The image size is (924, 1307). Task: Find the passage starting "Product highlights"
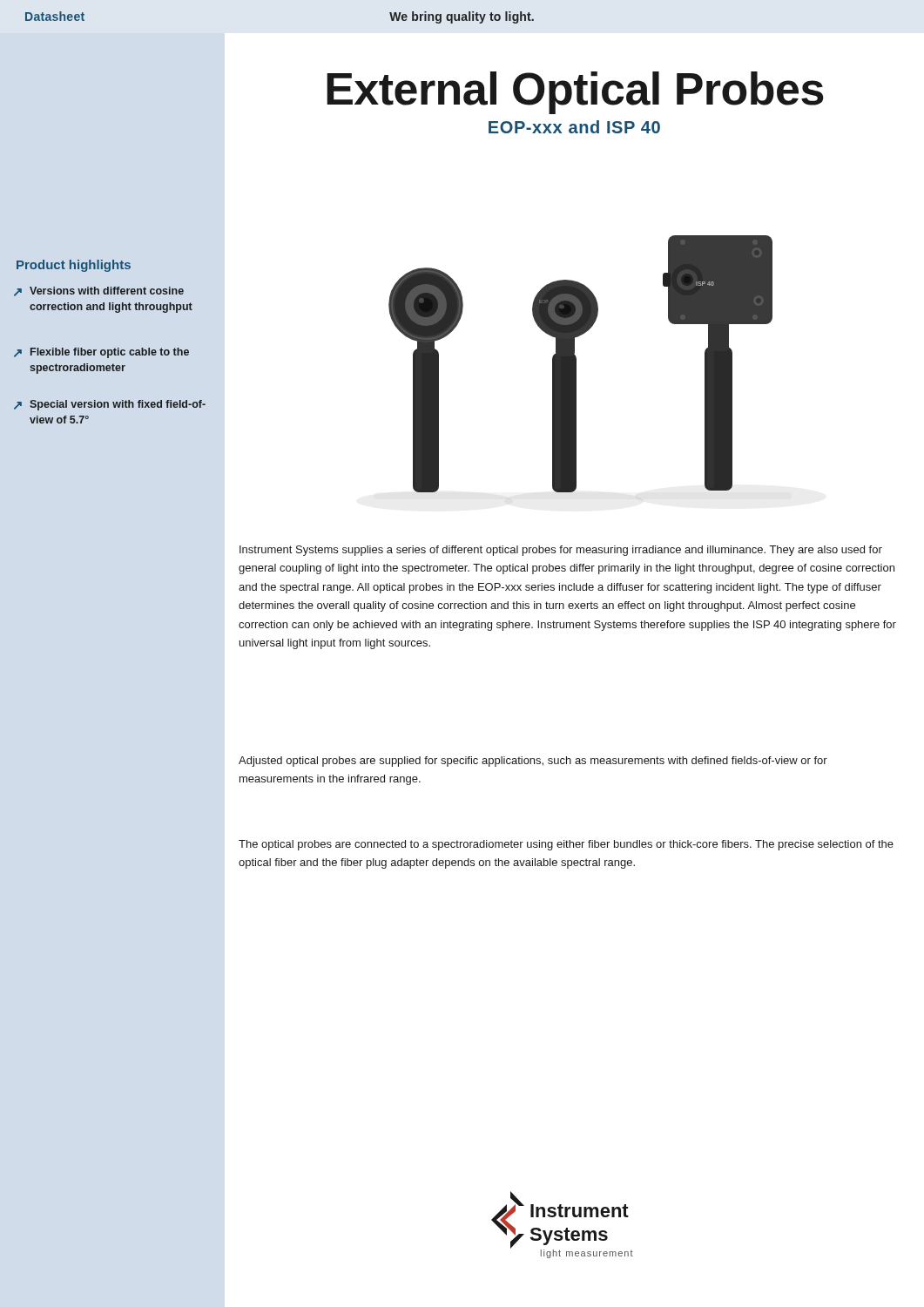[73, 264]
